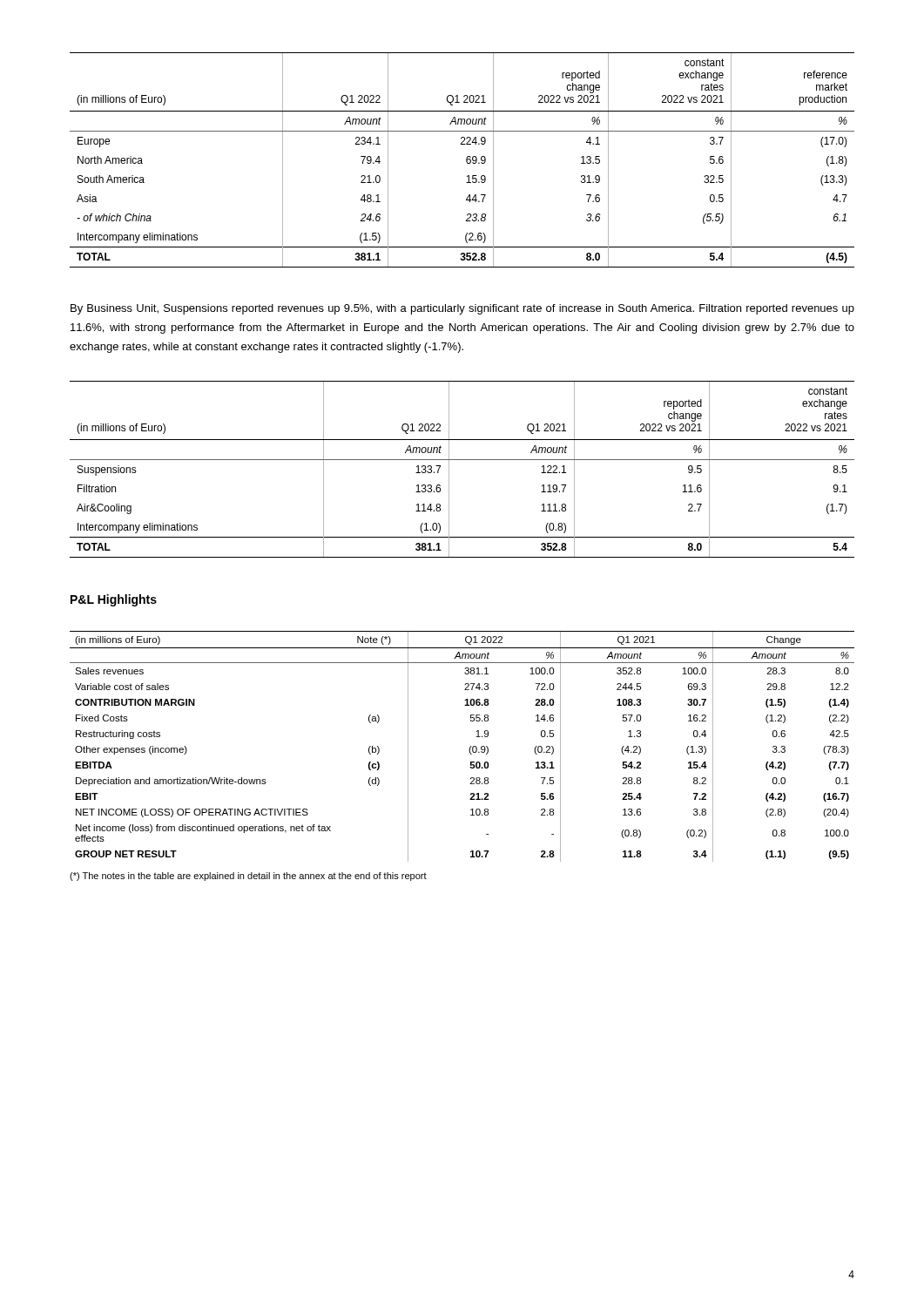Locate the region starting "By Business Unit, Suspensions reported revenues"
This screenshot has width=924, height=1307.
[x=462, y=327]
